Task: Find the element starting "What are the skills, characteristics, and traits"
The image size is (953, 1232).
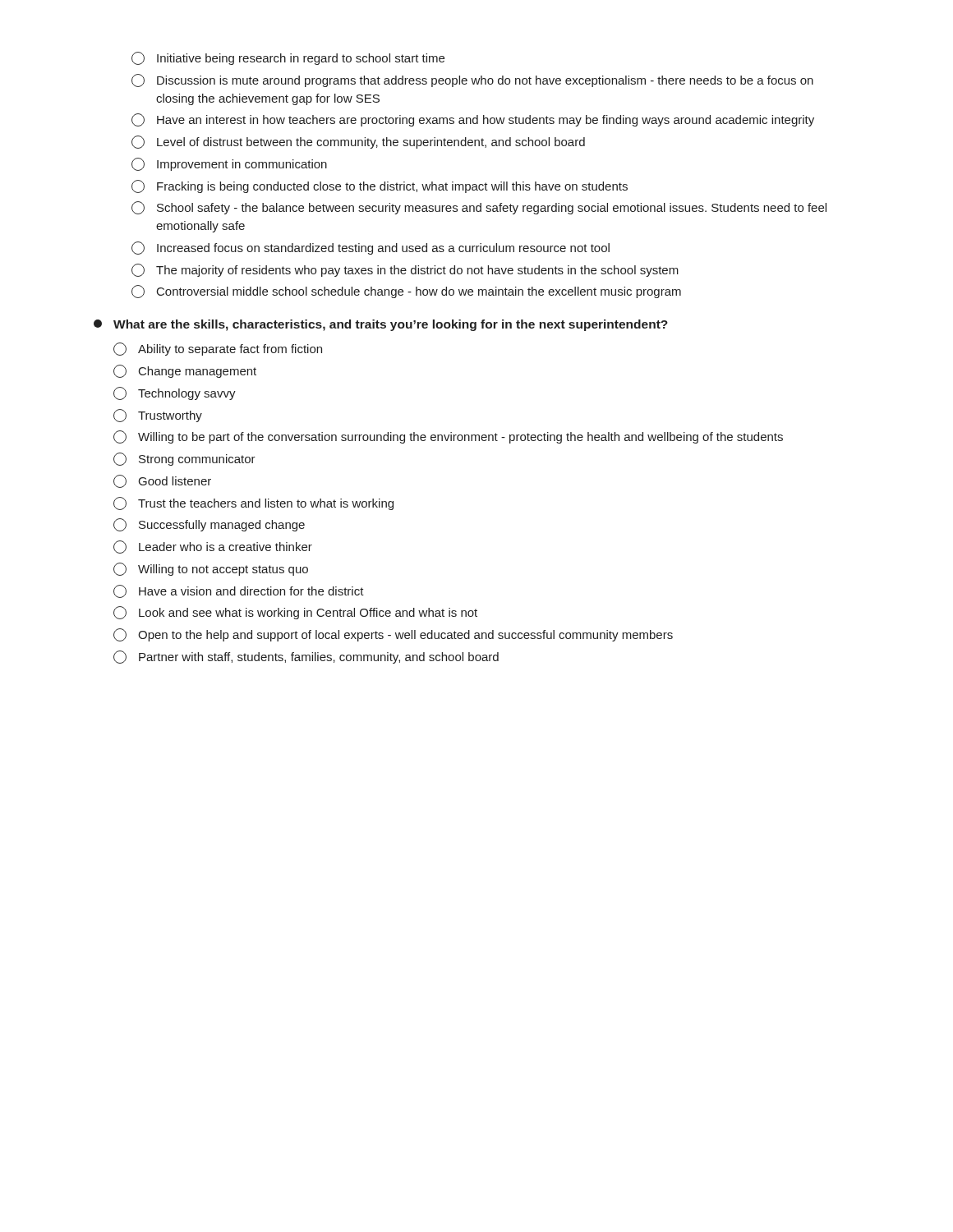Action: coord(381,325)
